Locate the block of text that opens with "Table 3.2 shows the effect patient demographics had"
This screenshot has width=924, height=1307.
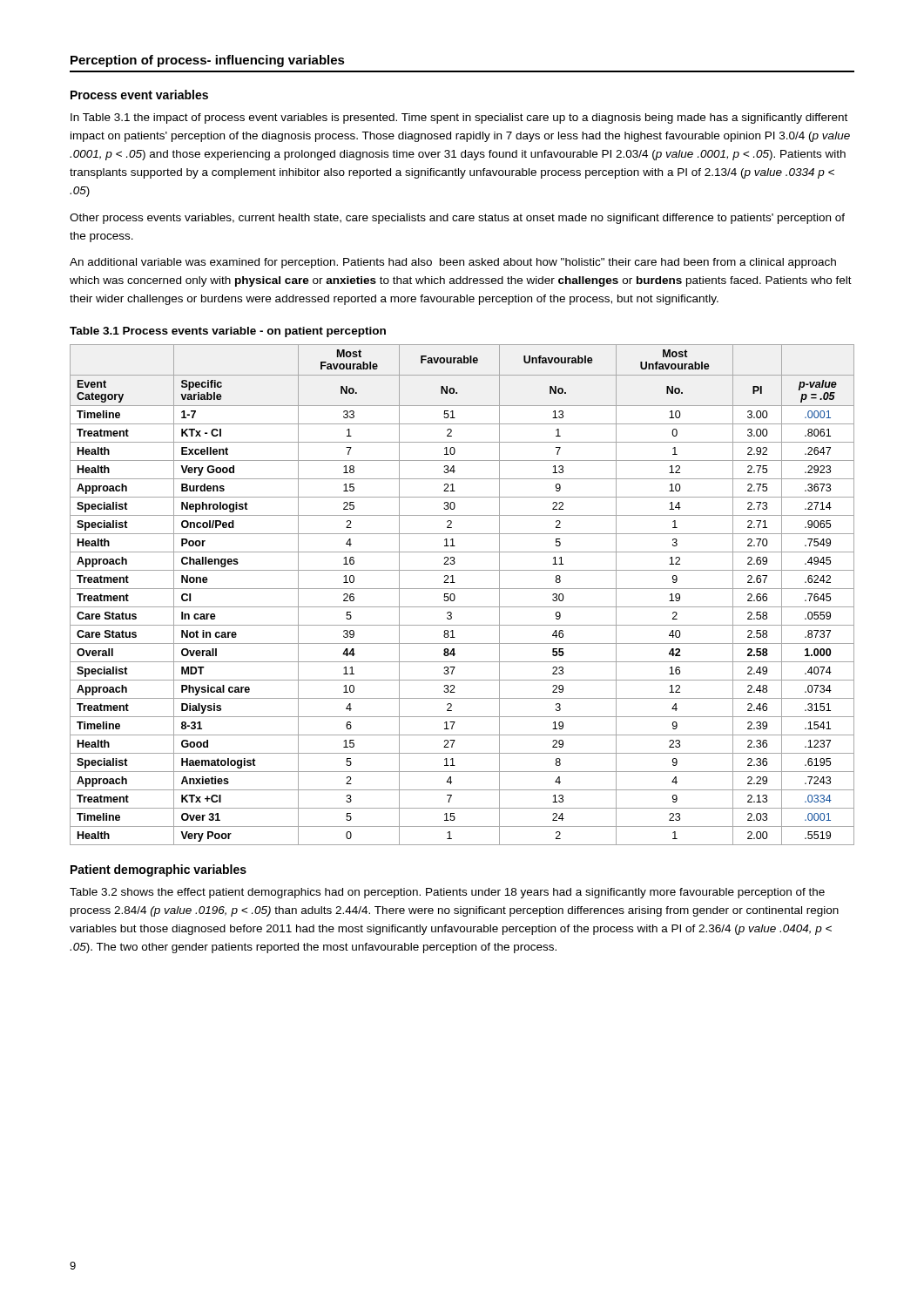(x=454, y=919)
